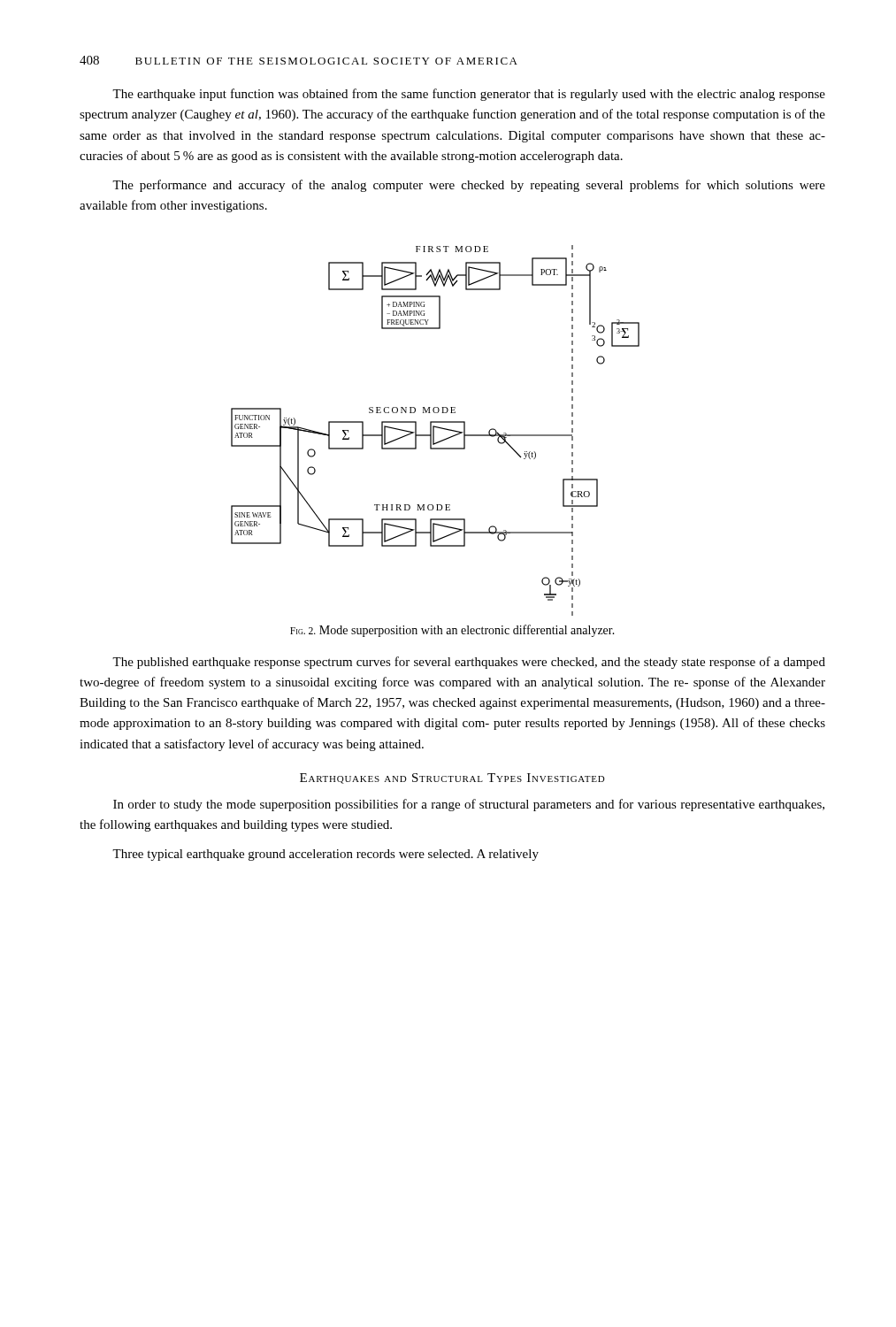
Task: Point to the element starting "The performance and accuracy of"
Action: click(452, 195)
